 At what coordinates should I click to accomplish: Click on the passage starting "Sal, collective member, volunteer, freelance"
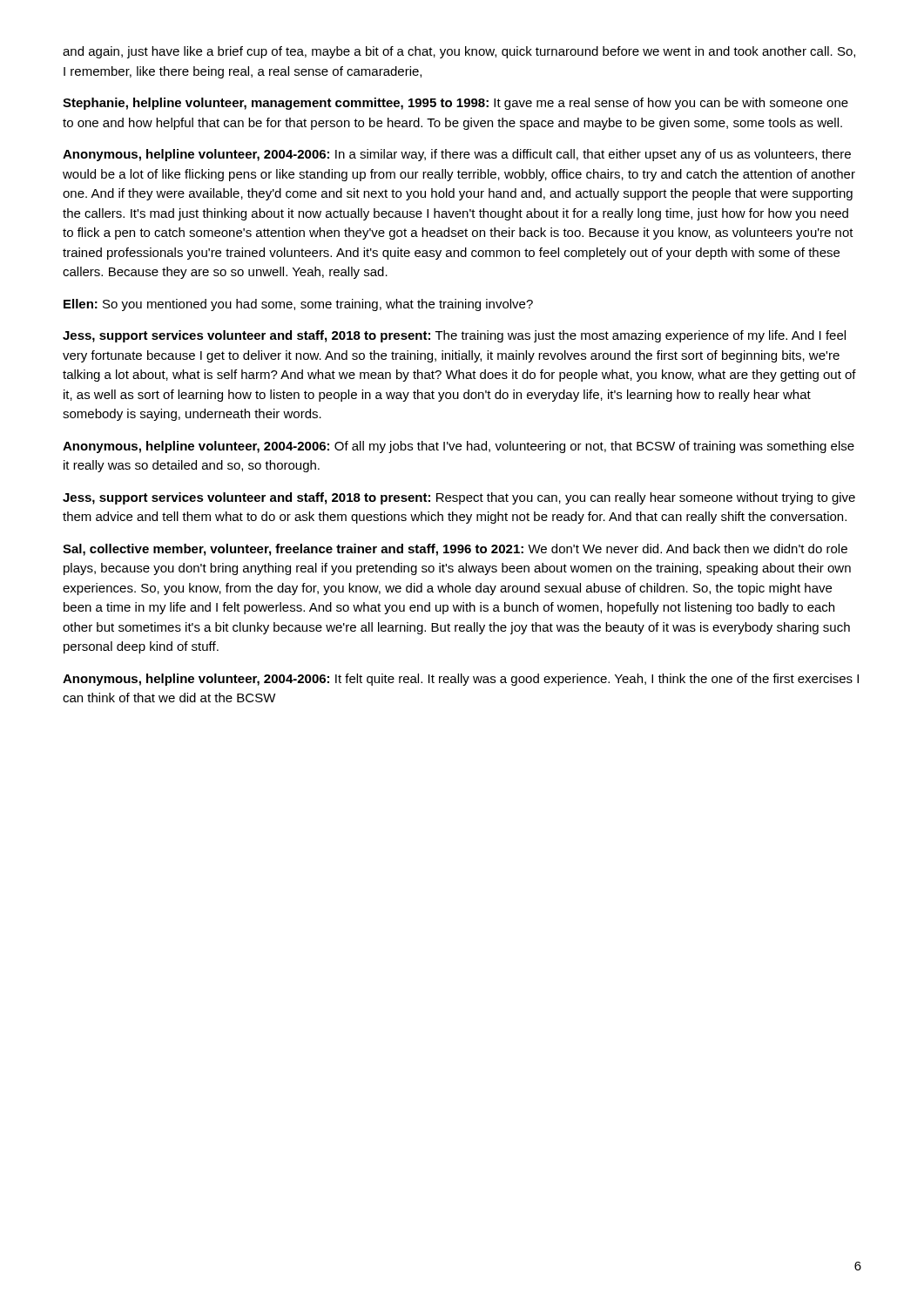[x=457, y=597]
